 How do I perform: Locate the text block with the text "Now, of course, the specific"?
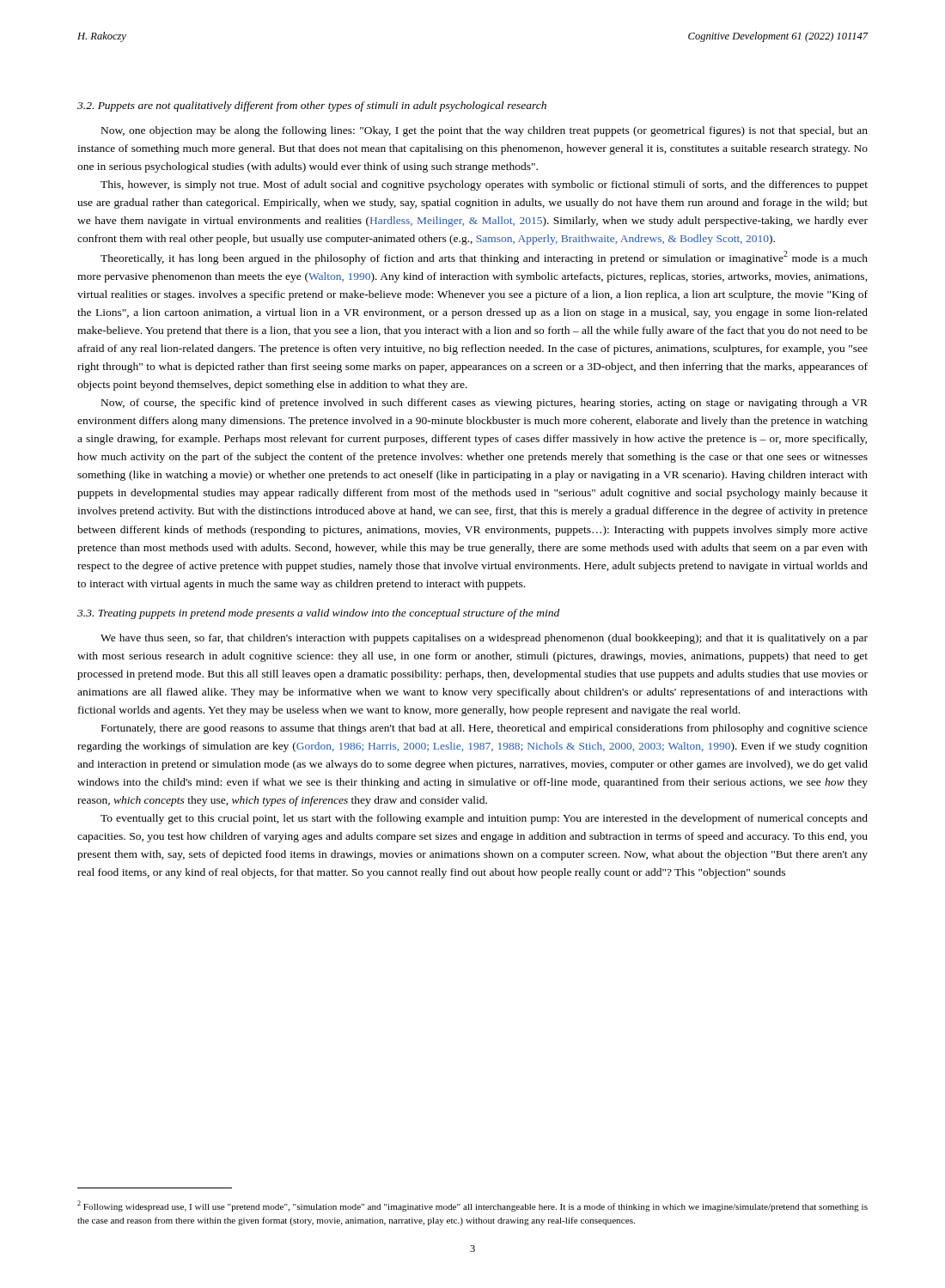pos(472,493)
